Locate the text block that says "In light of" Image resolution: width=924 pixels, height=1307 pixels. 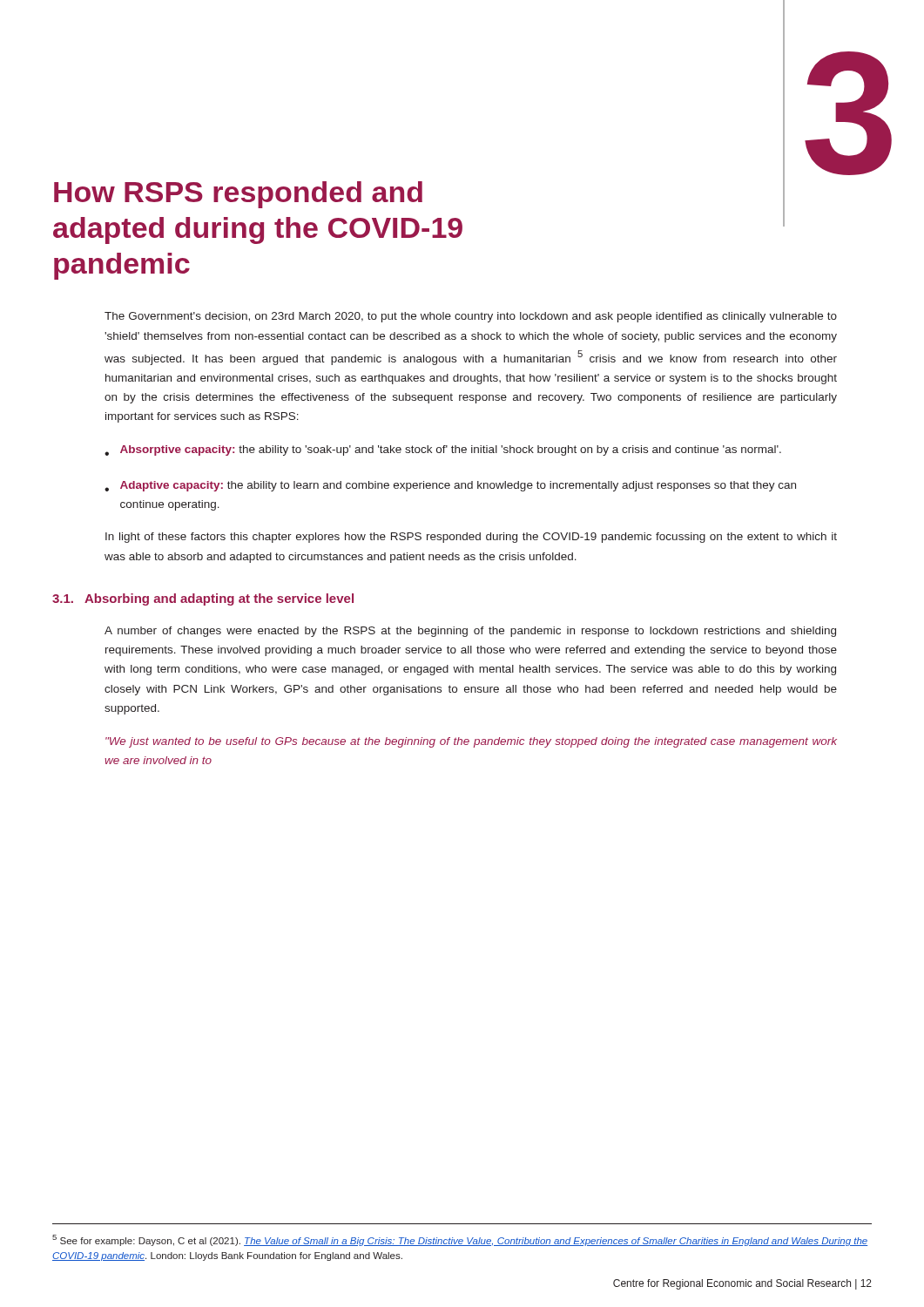click(x=471, y=546)
